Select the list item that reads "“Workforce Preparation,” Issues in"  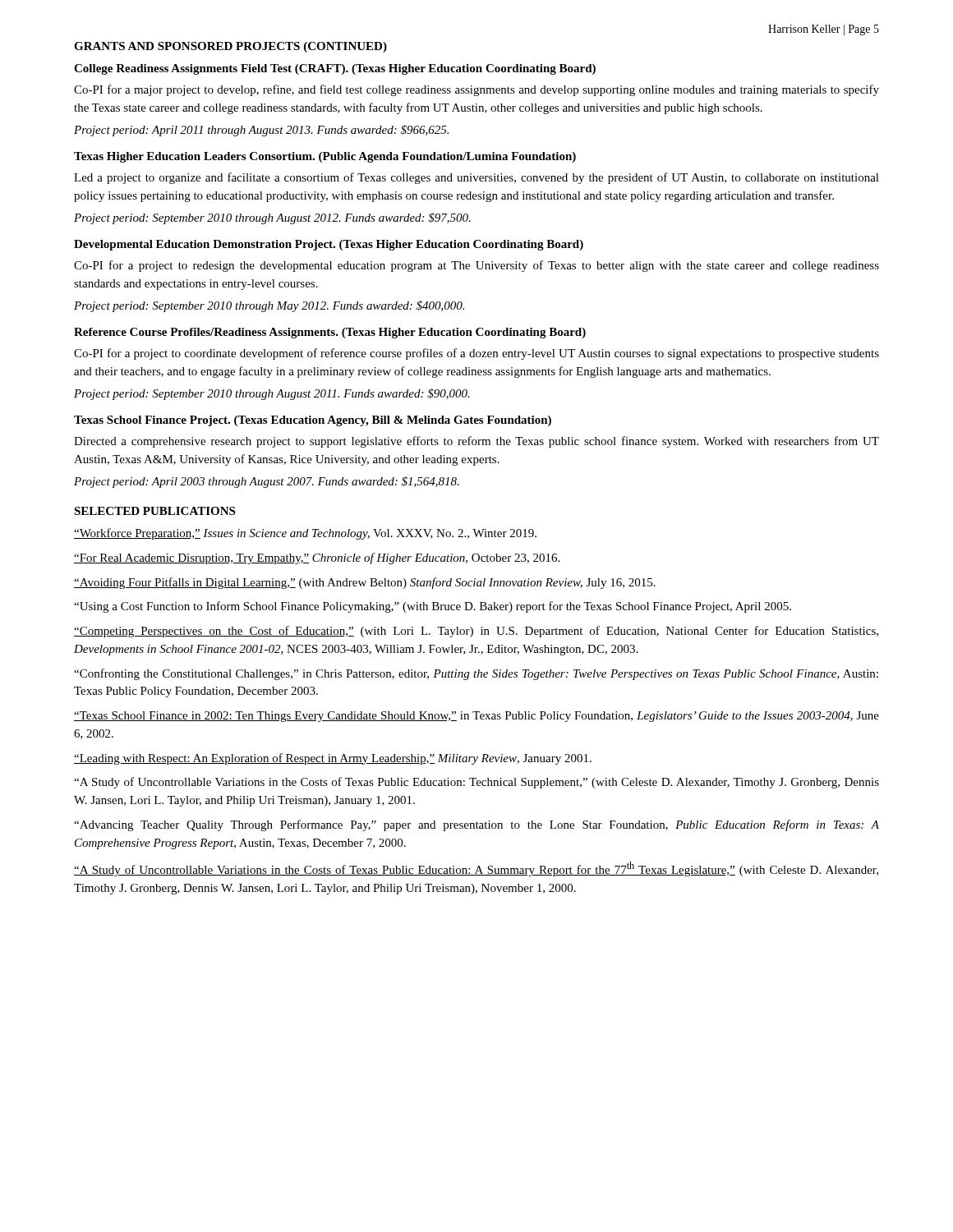306,533
